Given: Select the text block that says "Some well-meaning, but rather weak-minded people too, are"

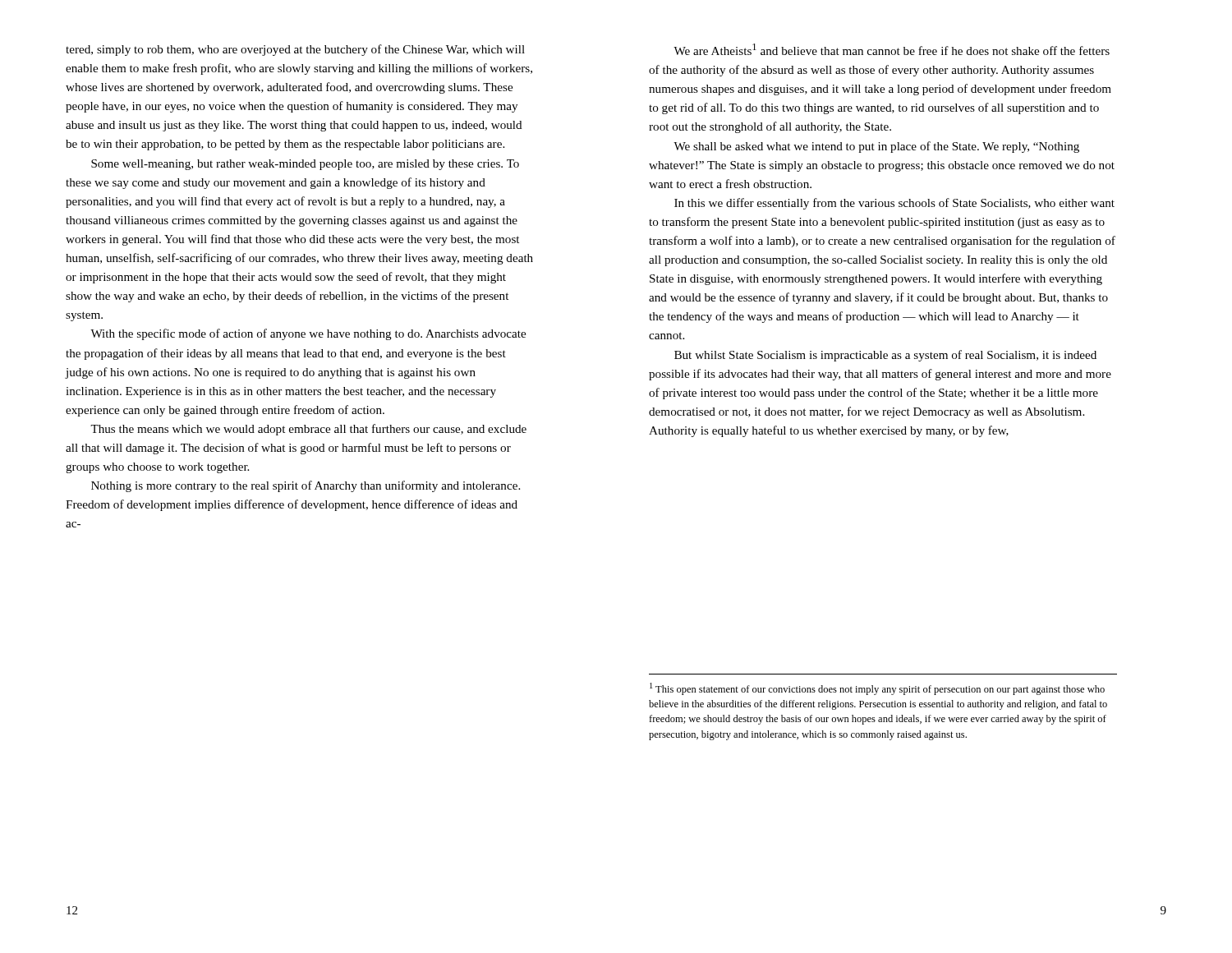Looking at the screenshot, I should [x=300, y=239].
